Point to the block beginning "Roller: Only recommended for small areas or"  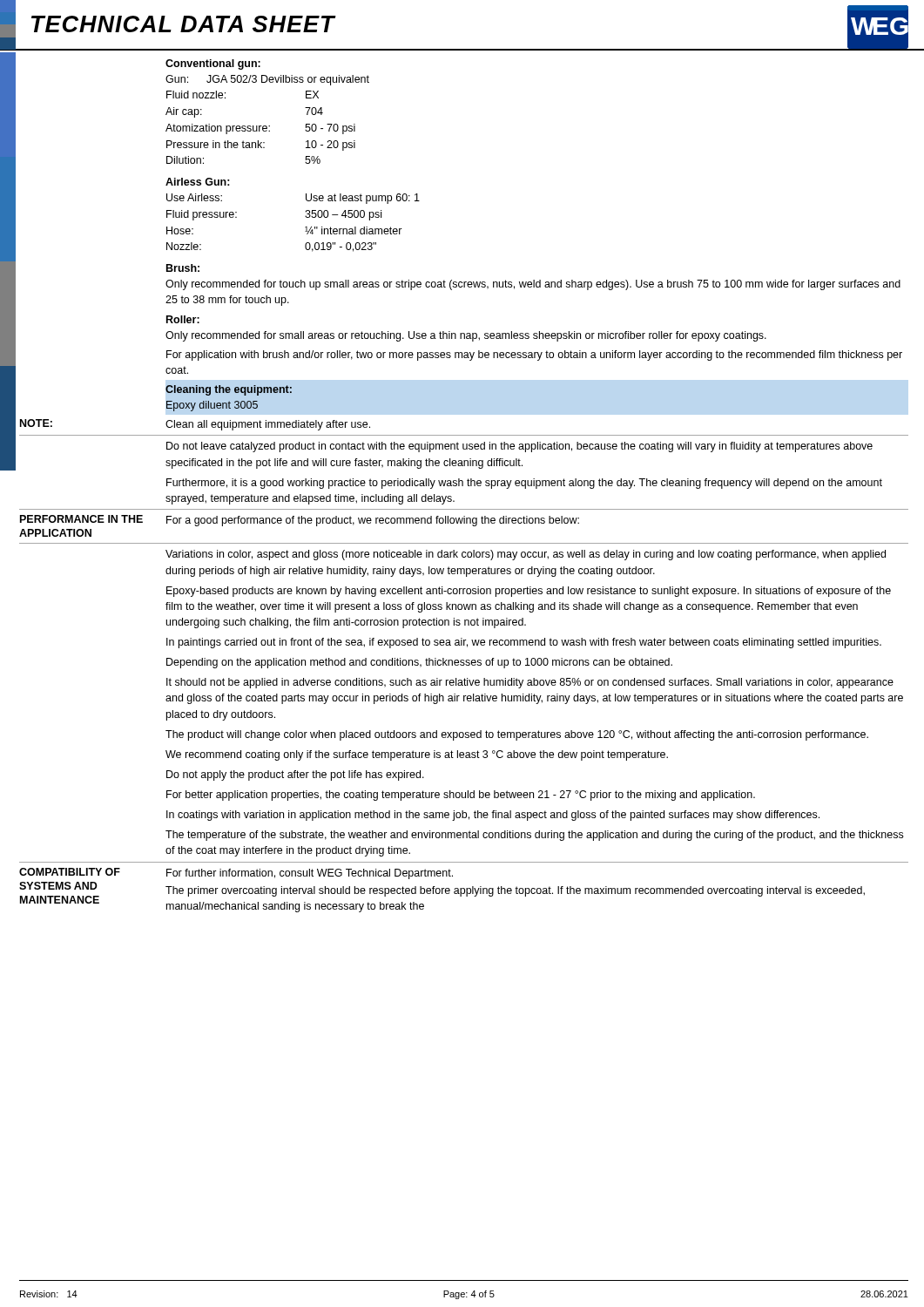pos(466,327)
